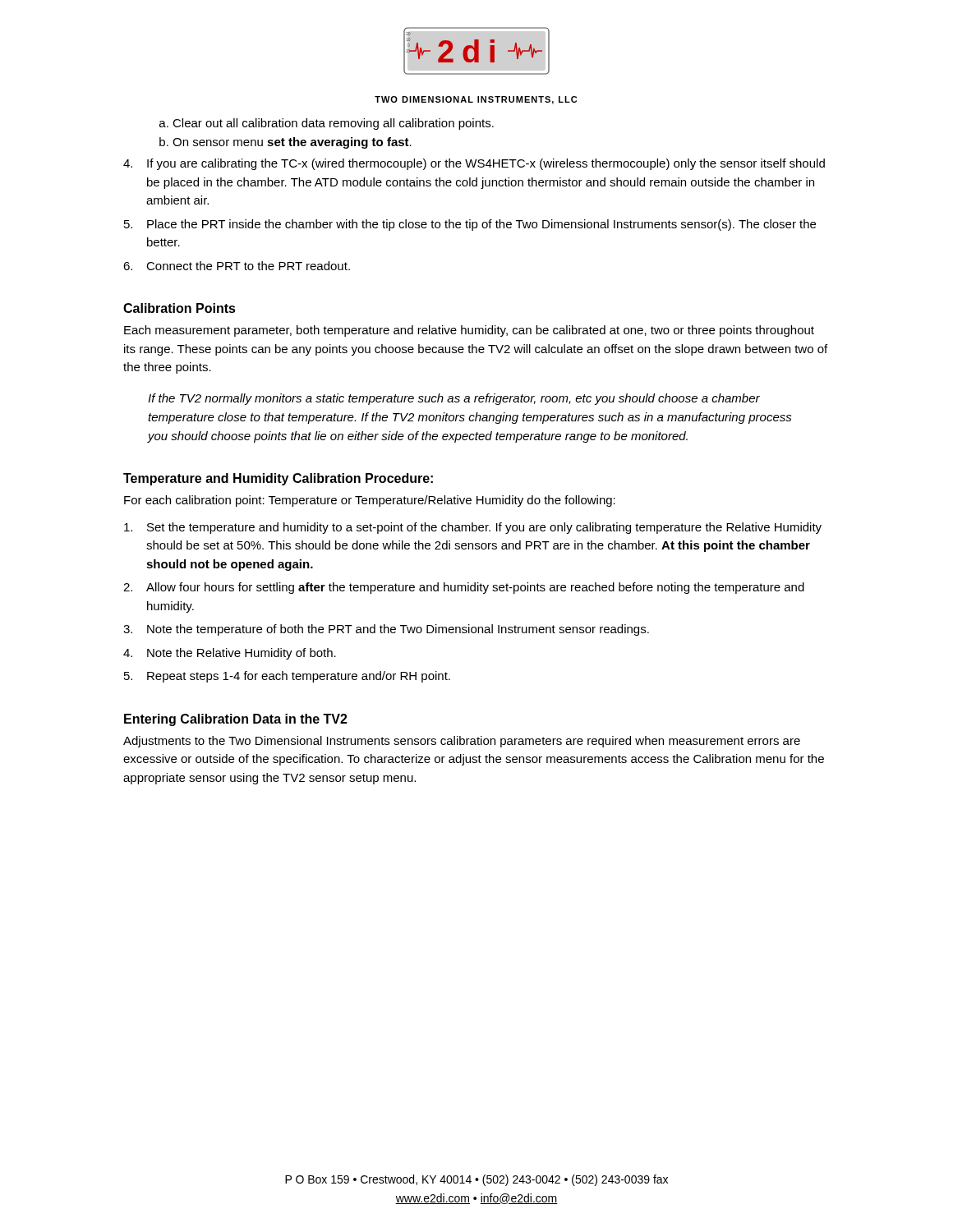Point to the block beginning "For each calibration point: Temperature or Temperature/Relative"
The height and width of the screenshot is (1232, 953).
(370, 500)
